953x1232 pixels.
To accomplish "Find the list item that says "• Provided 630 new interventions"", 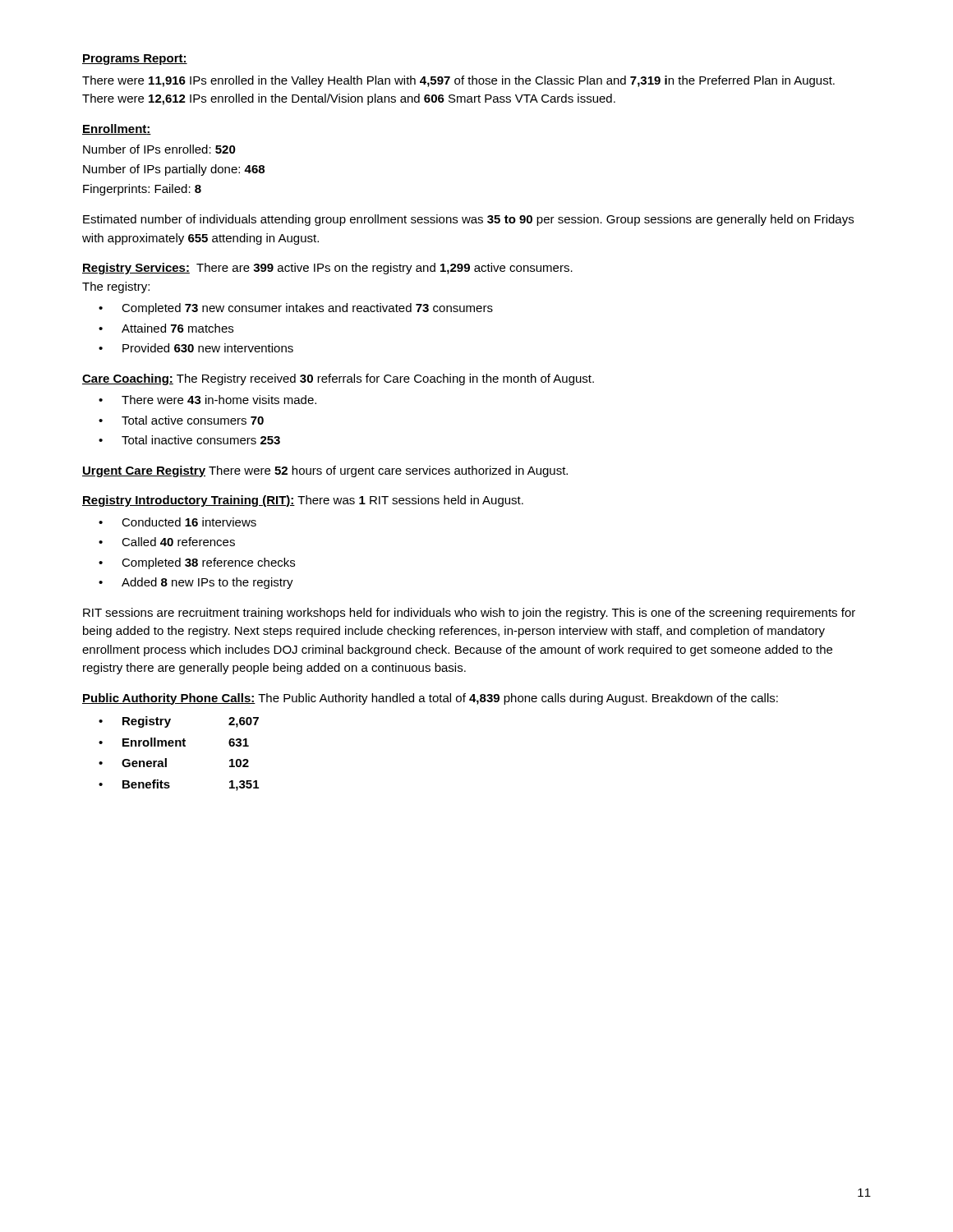I will tap(196, 348).
